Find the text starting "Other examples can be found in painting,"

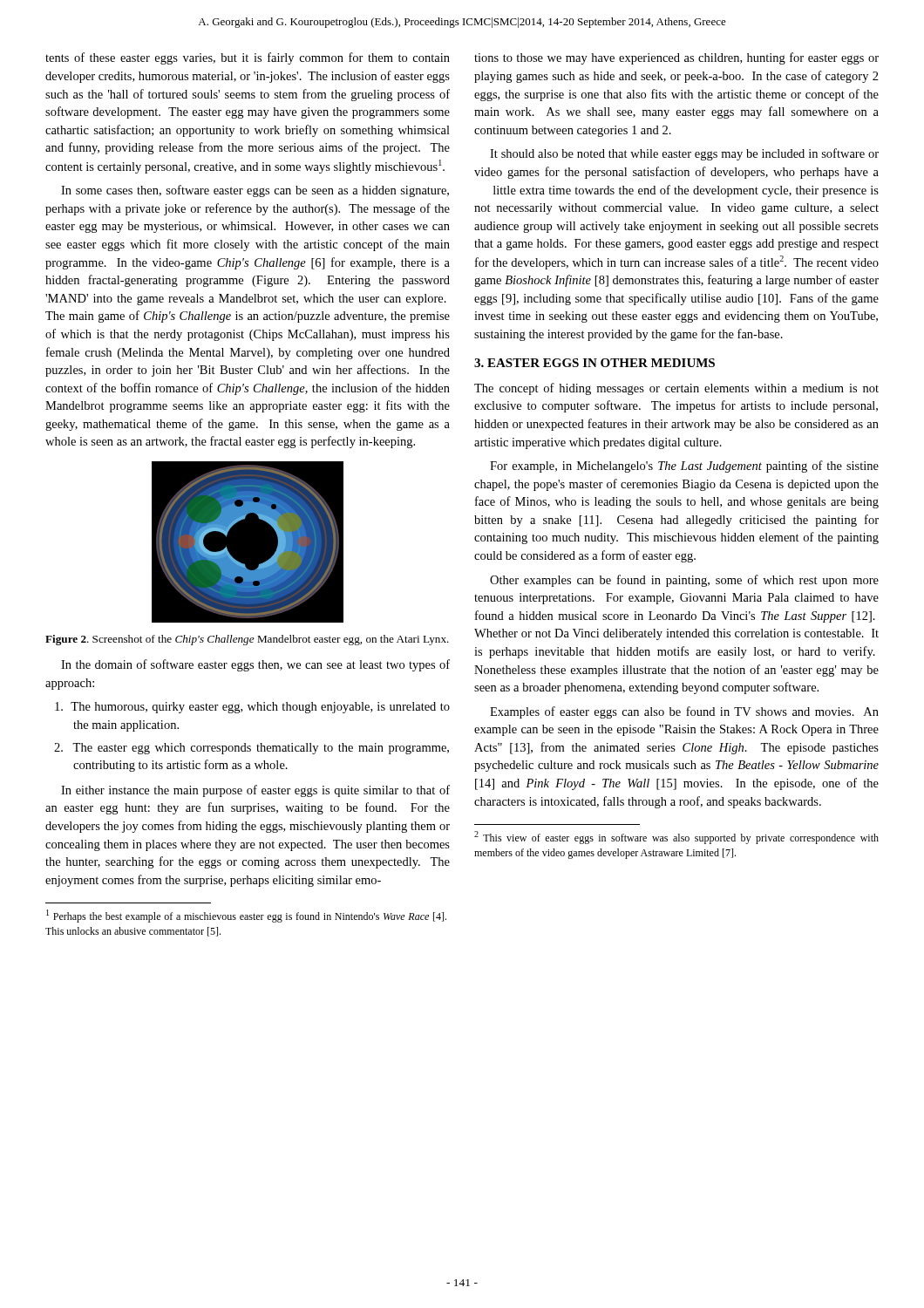pos(676,634)
